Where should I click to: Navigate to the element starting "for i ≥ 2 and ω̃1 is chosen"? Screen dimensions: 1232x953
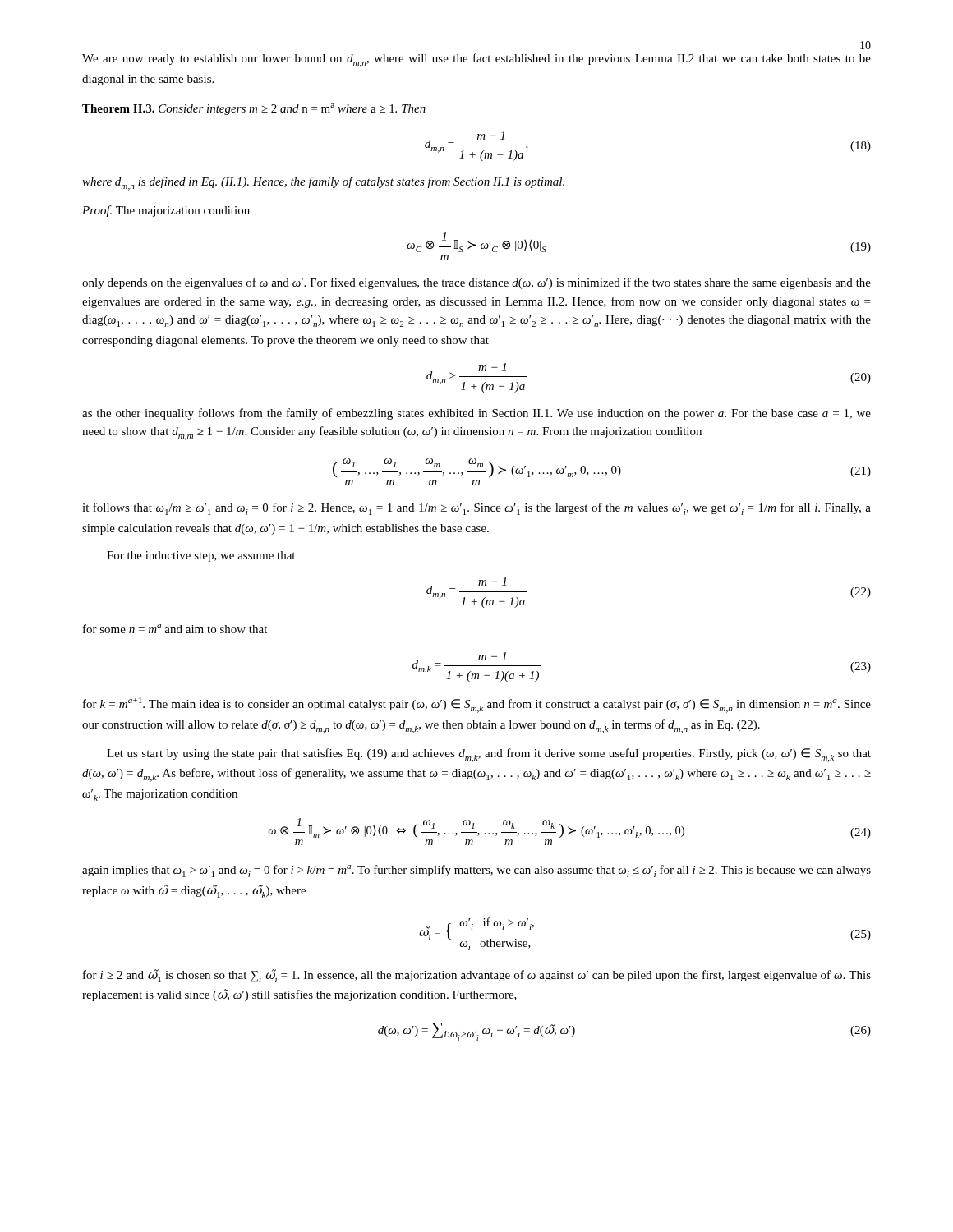[476, 985]
